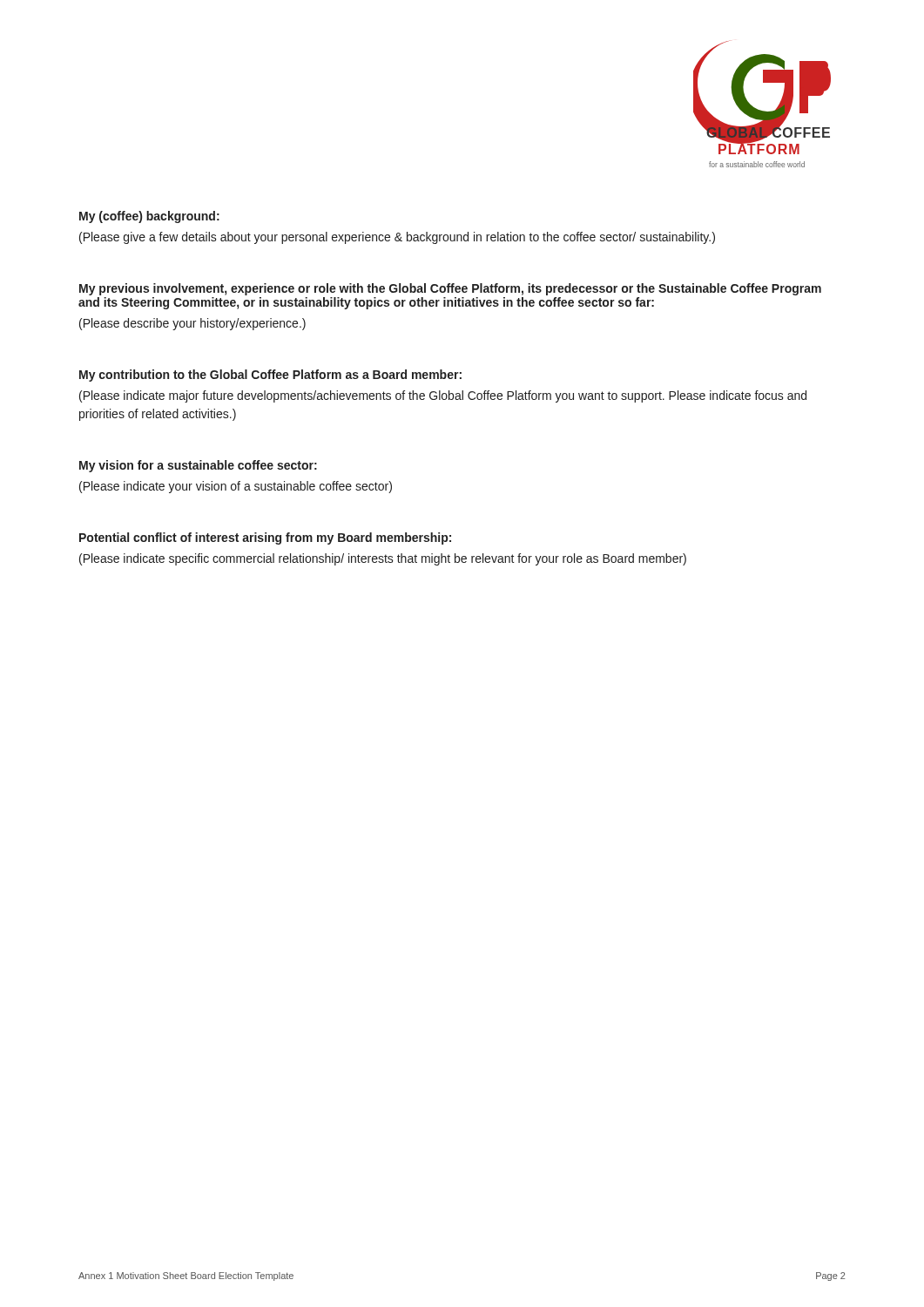Select the section header with the text "My (coffee) background:"

point(149,216)
